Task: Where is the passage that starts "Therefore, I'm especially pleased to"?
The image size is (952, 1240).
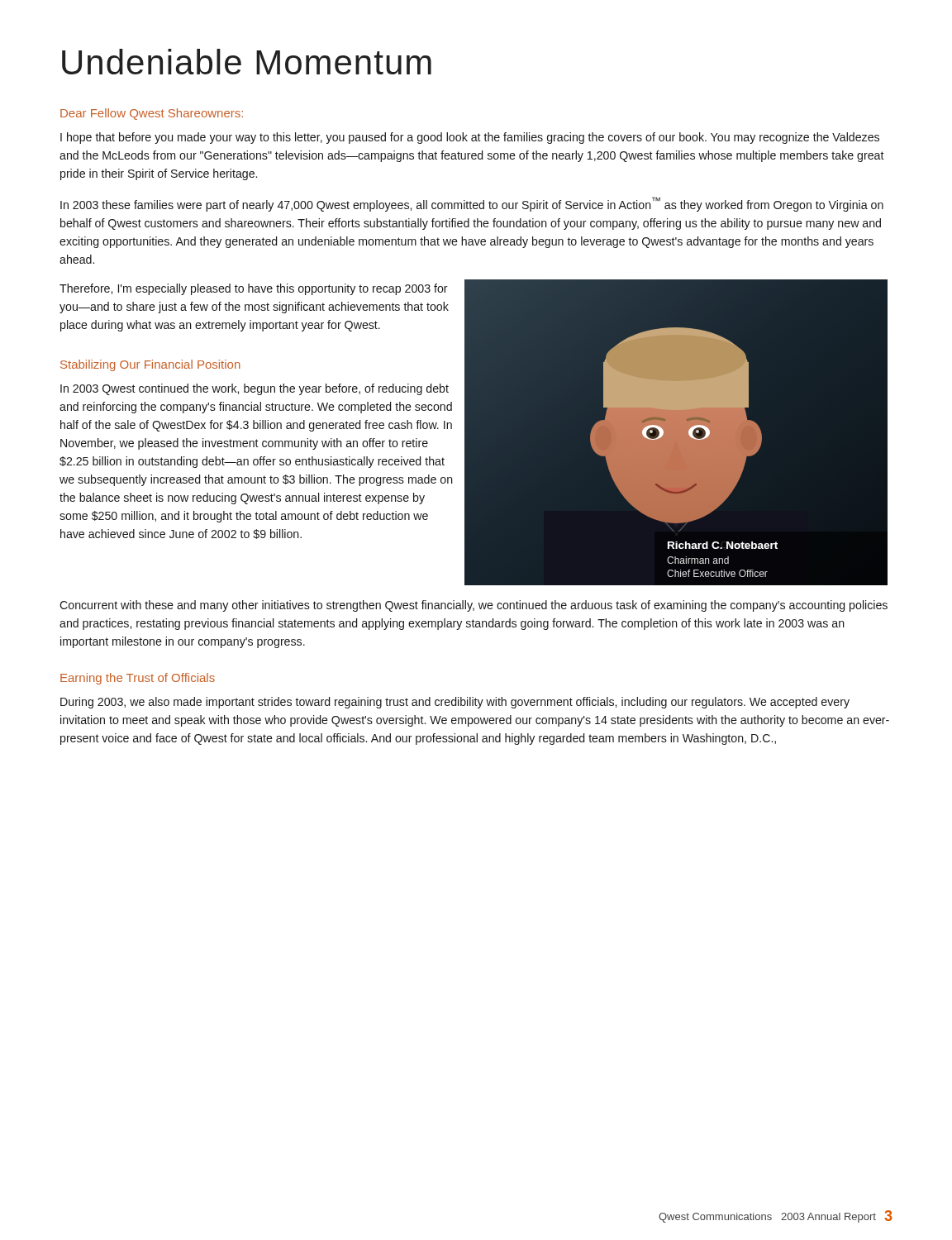Action: tap(254, 307)
